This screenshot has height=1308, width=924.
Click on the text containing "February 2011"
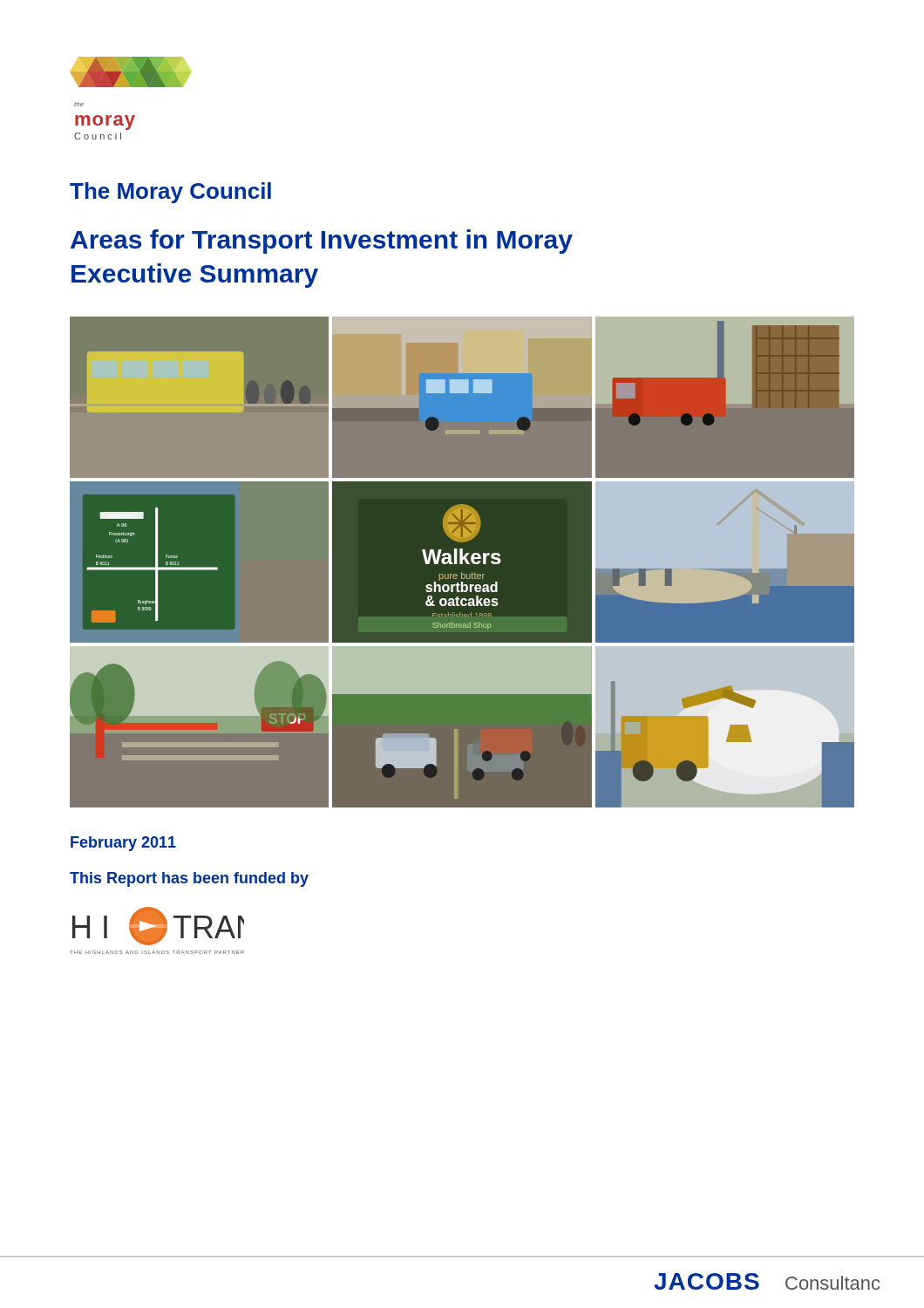123,842
